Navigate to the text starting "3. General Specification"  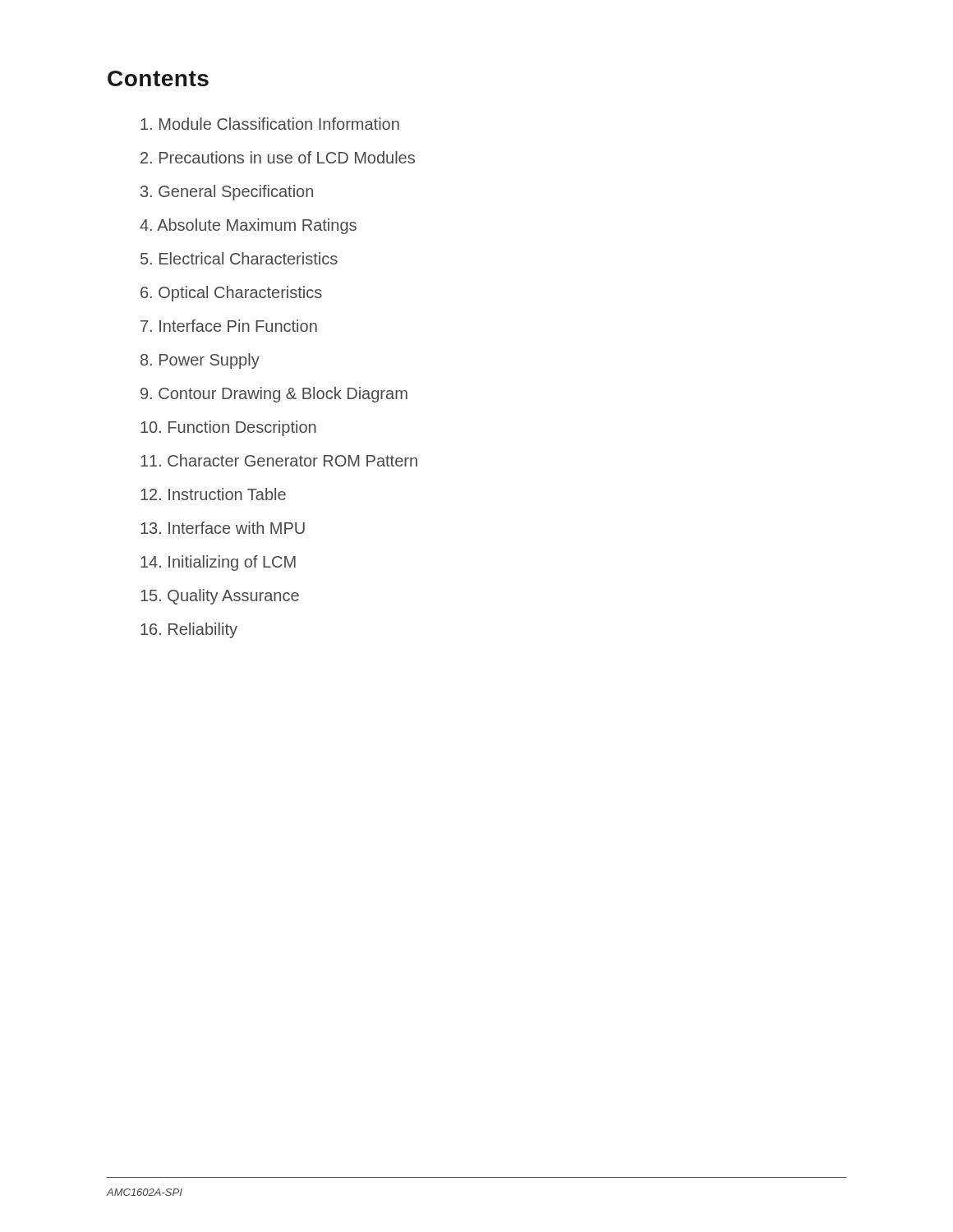point(227,191)
